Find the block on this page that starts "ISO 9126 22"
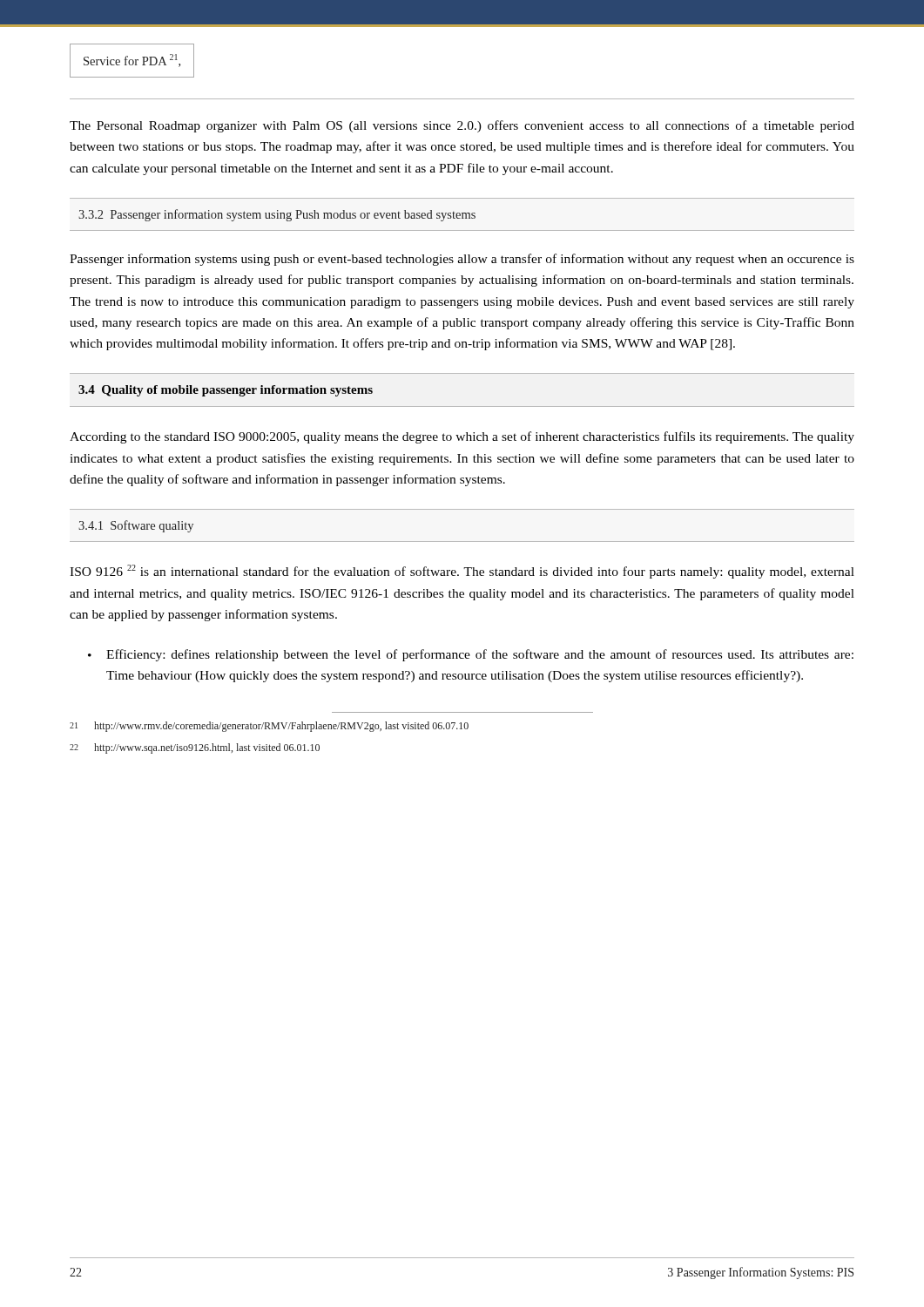Screen dimensions: 1307x924 [x=462, y=593]
